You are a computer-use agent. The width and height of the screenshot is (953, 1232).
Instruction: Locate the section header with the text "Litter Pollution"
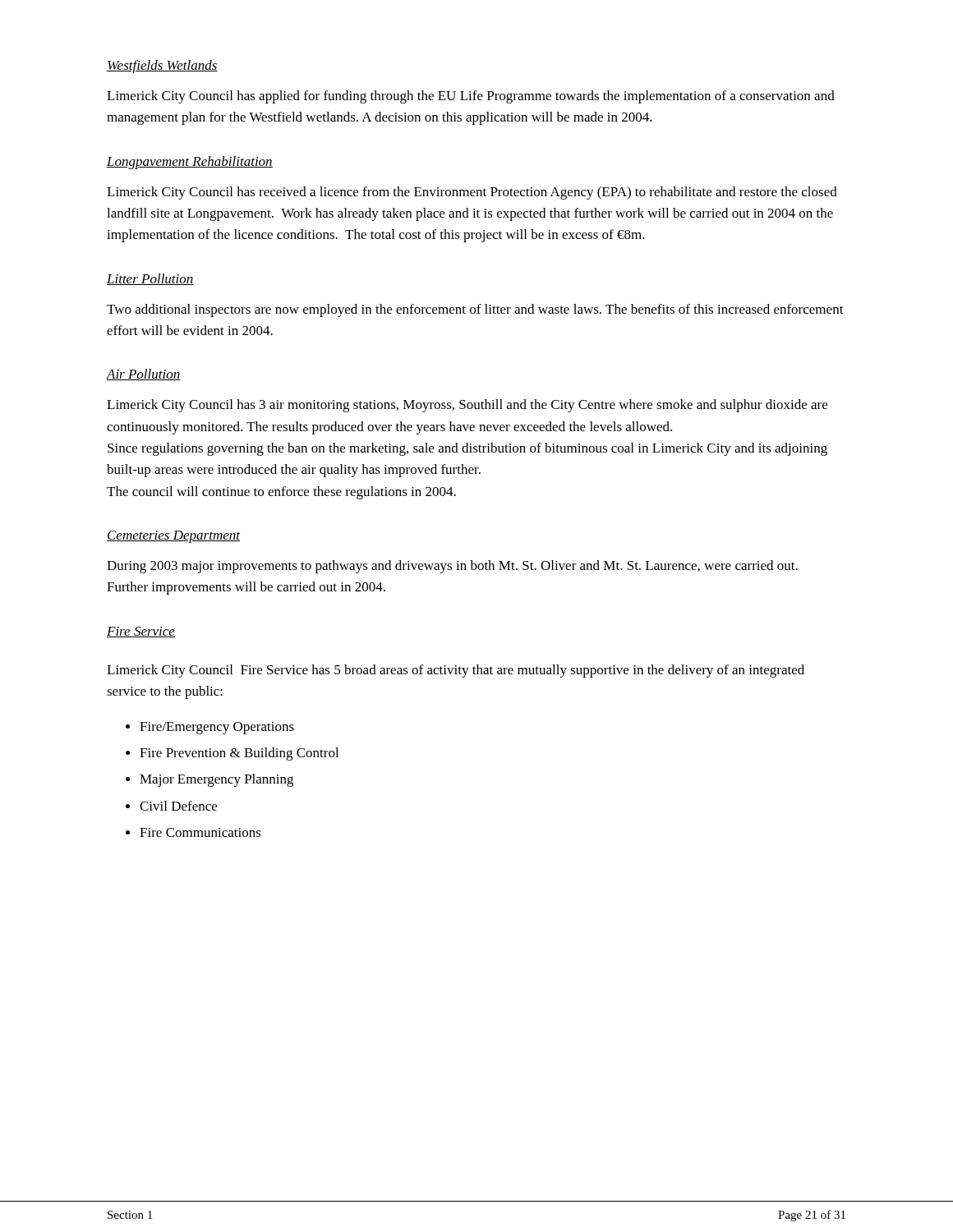pyautogui.click(x=150, y=279)
